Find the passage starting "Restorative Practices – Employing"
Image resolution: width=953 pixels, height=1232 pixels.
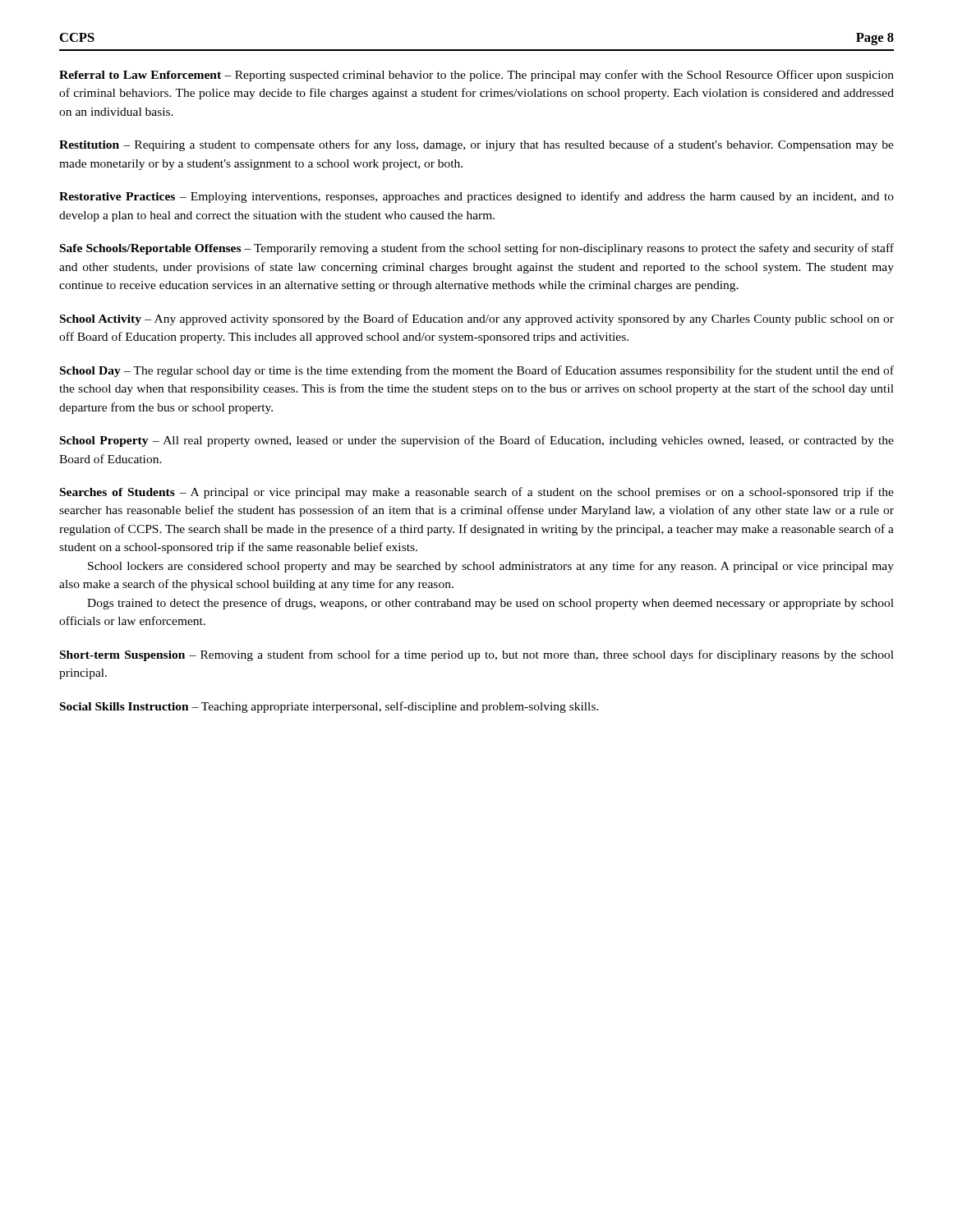tap(476, 206)
